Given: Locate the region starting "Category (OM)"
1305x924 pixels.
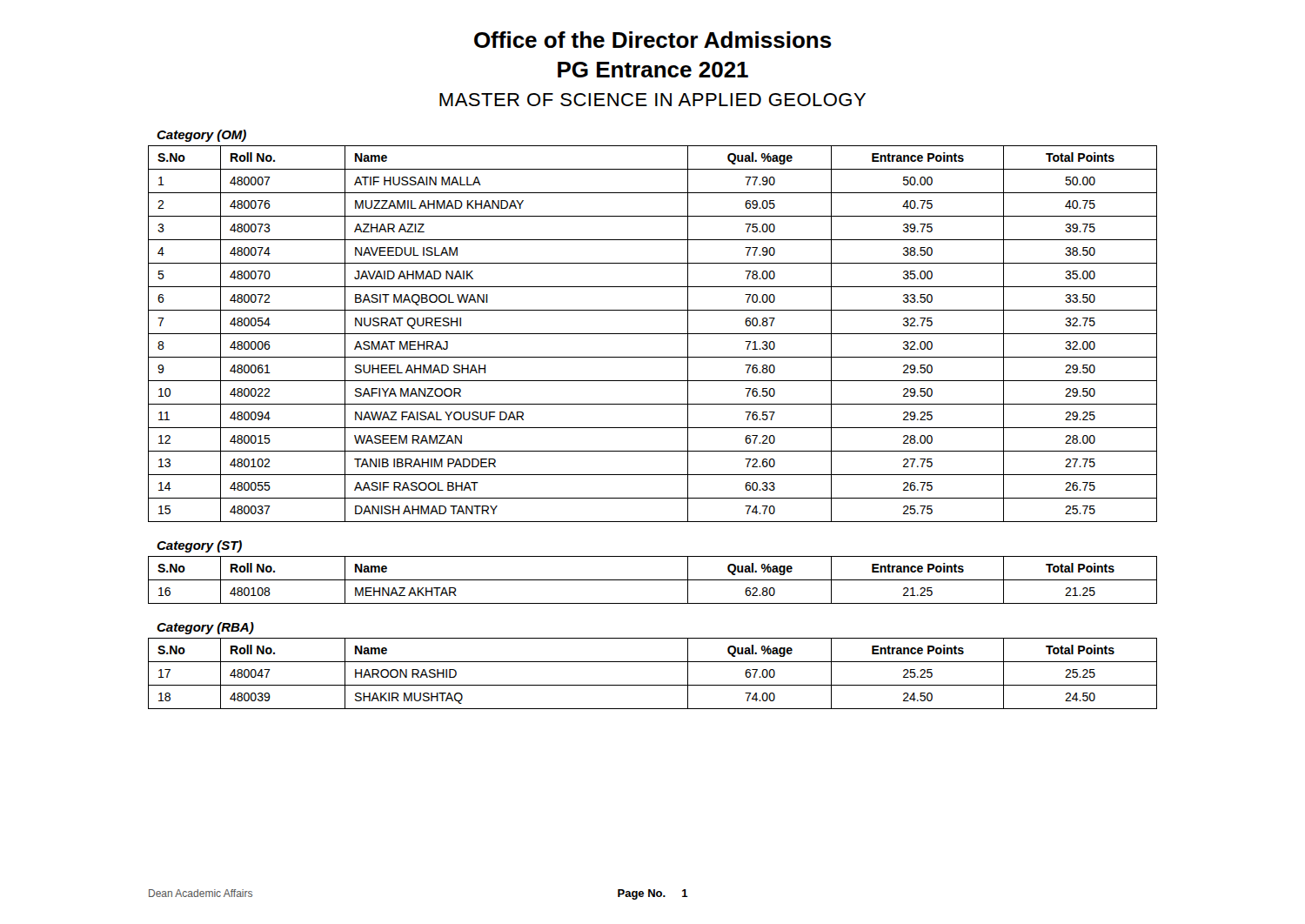Looking at the screenshot, I should pos(202,134).
